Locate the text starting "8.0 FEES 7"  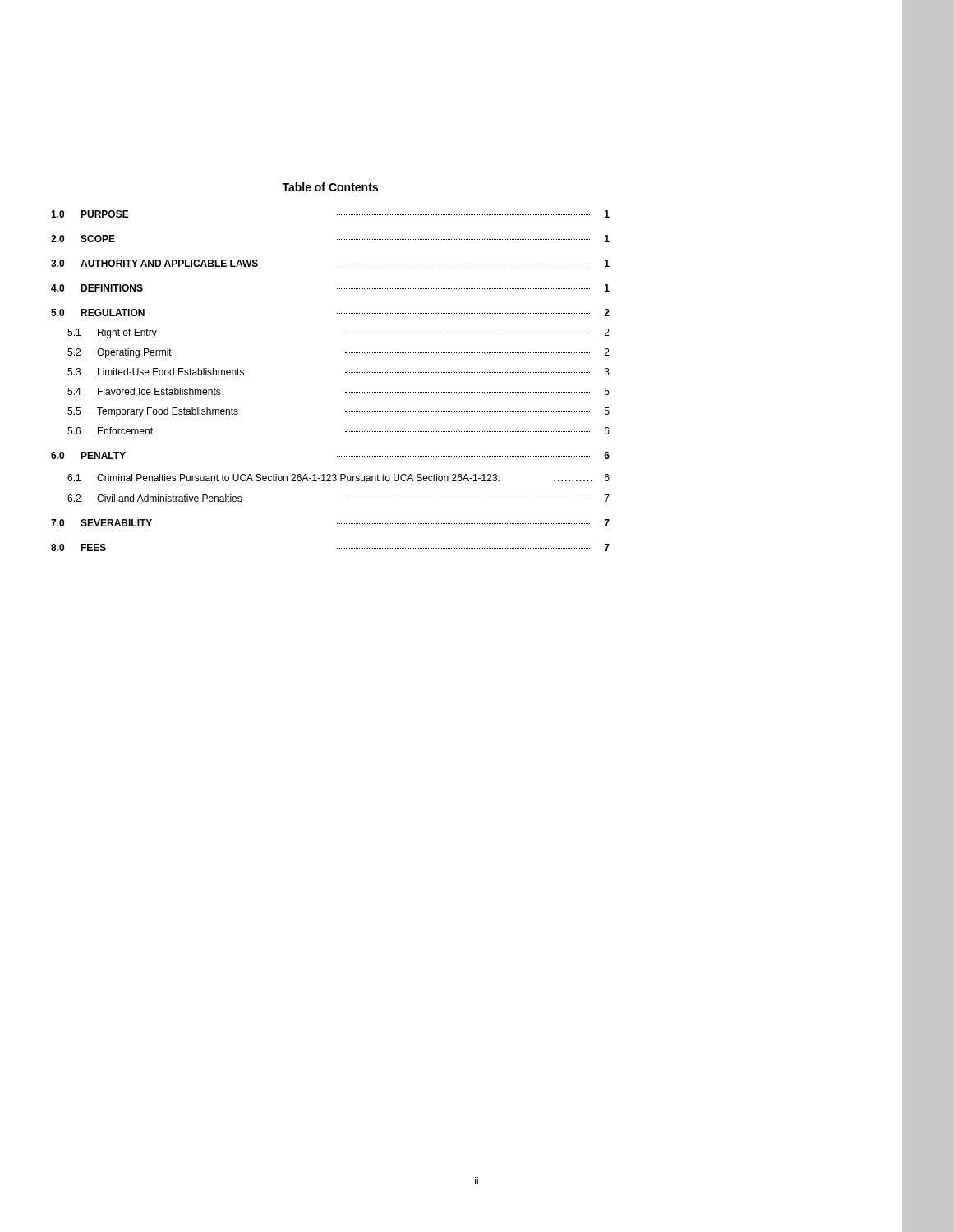330,548
